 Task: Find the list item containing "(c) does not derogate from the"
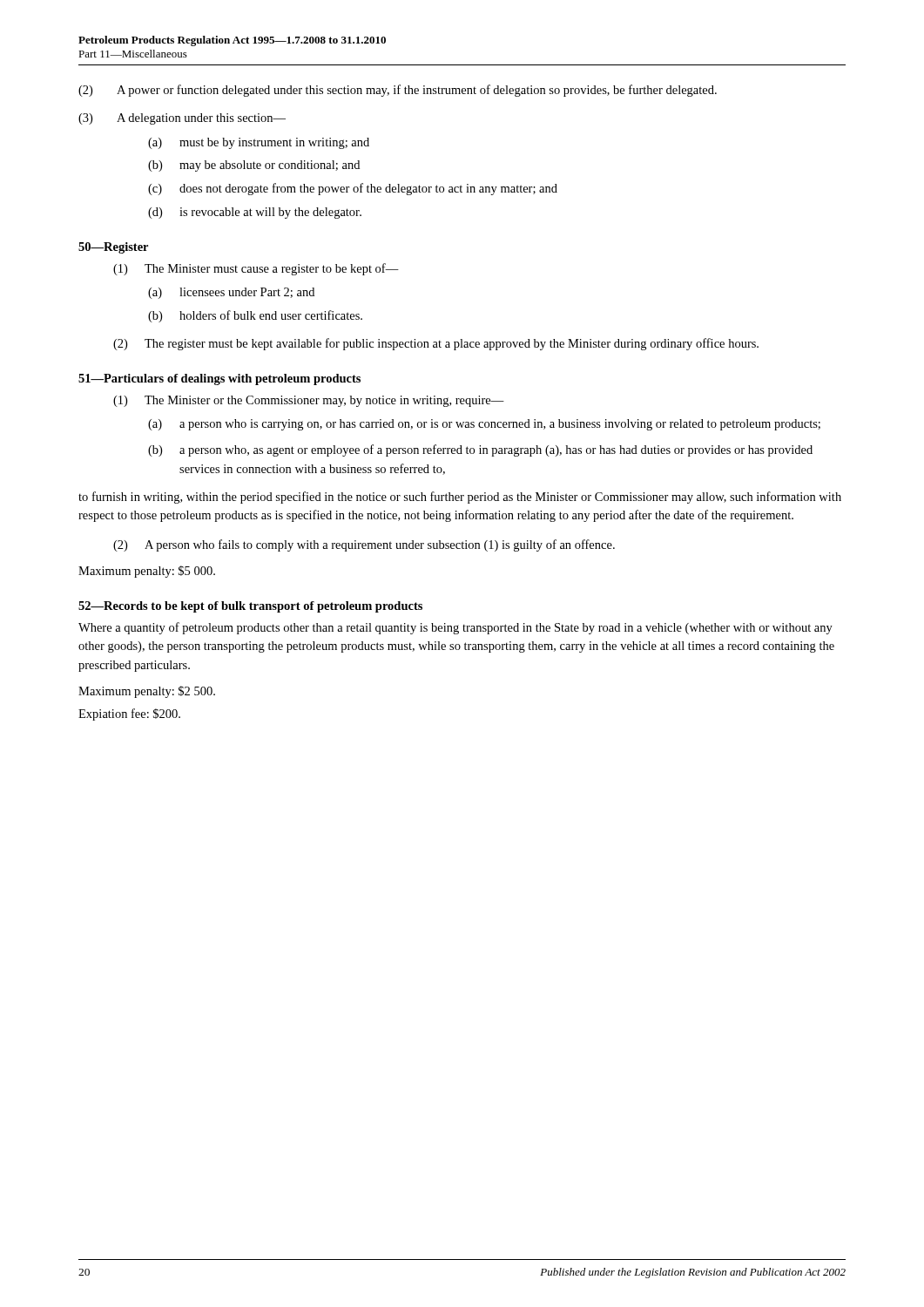353,189
